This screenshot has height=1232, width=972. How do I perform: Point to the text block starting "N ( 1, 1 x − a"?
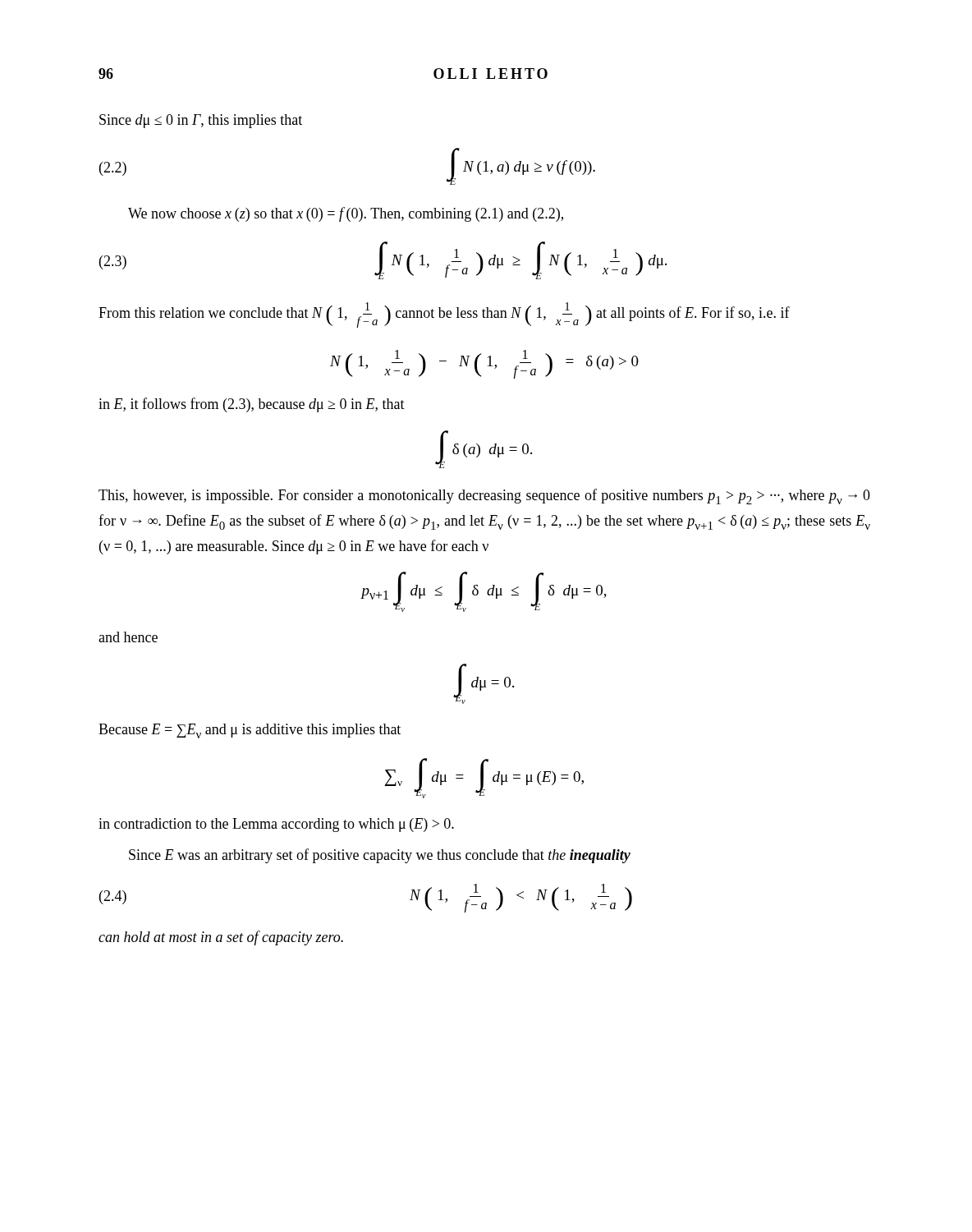484,363
